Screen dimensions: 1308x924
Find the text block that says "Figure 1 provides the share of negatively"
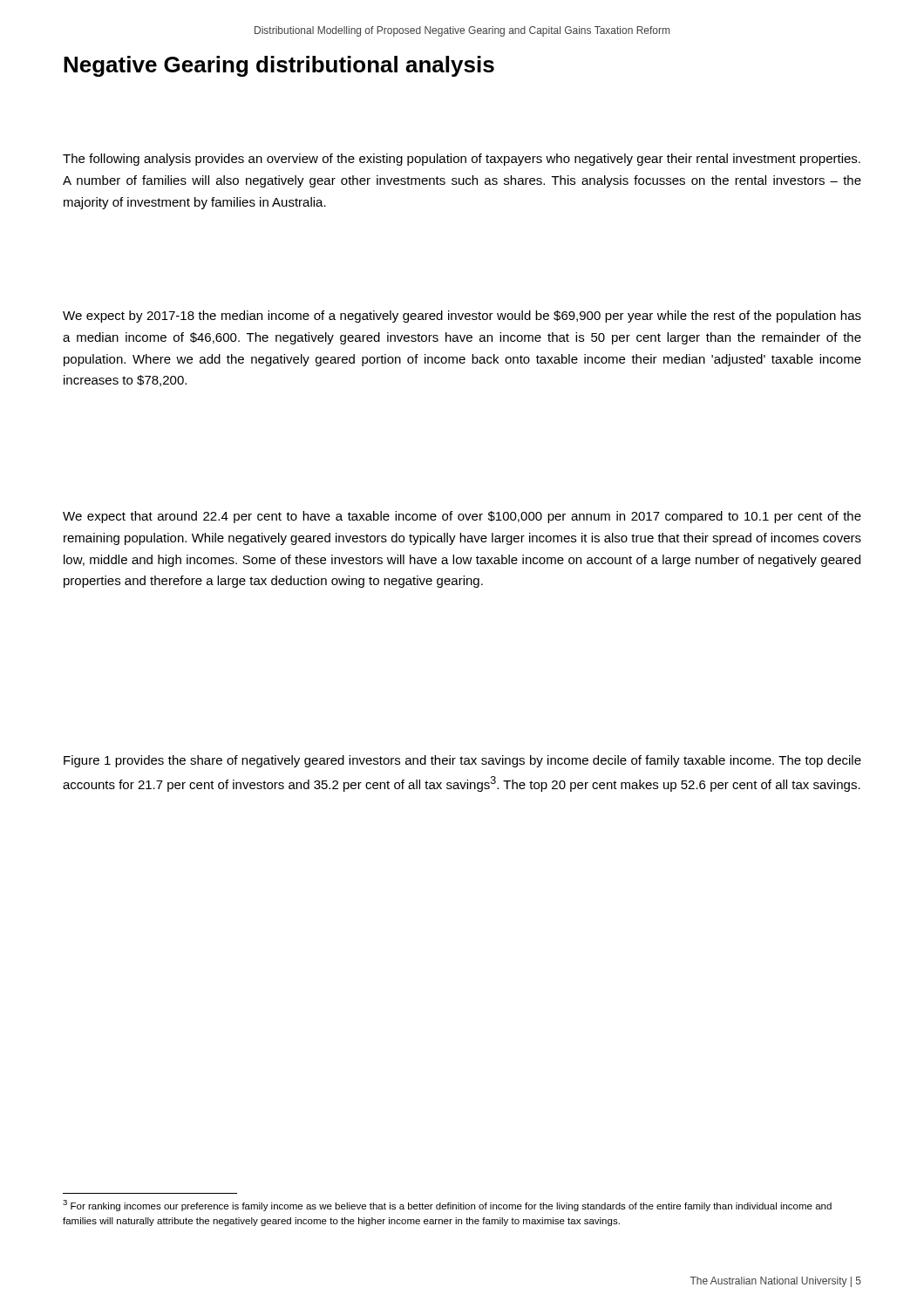462,772
